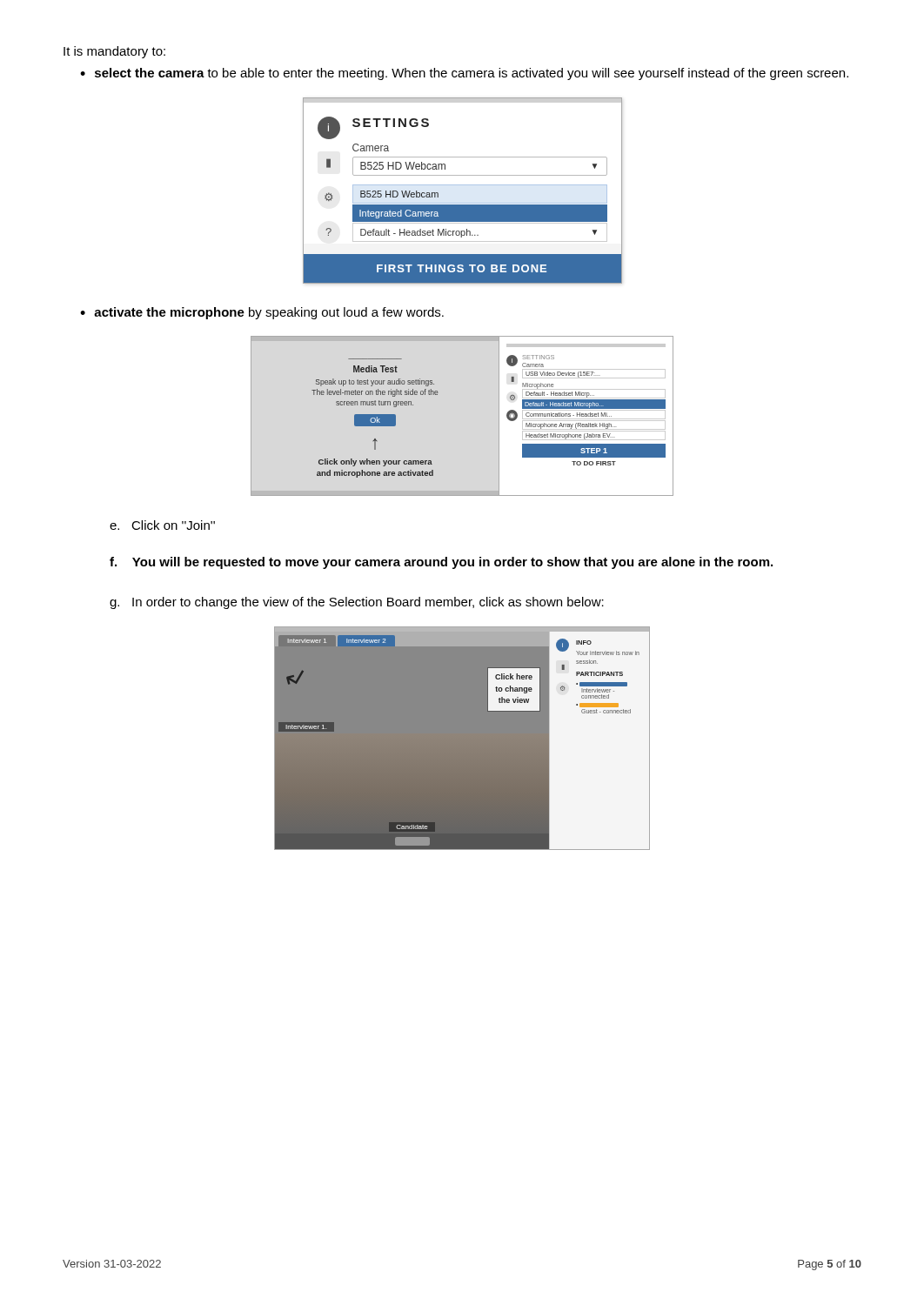Click on the text with the text "It is mandatory to:"
Image resolution: width=924 pixels, height=1305 pixels.
(115, 51)
